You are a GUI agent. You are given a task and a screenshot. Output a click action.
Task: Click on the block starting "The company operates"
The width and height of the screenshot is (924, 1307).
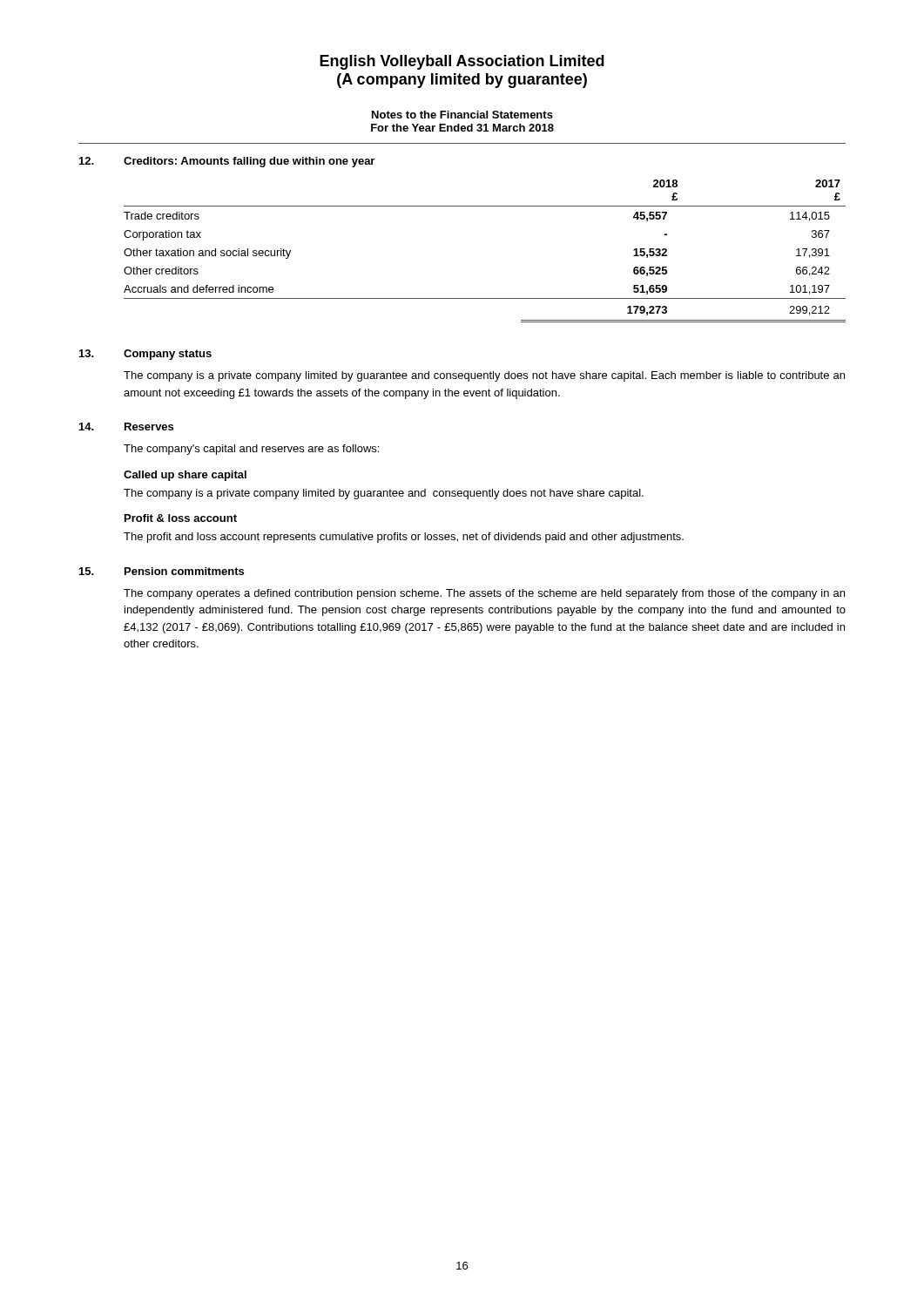click(x=485, y=618)
